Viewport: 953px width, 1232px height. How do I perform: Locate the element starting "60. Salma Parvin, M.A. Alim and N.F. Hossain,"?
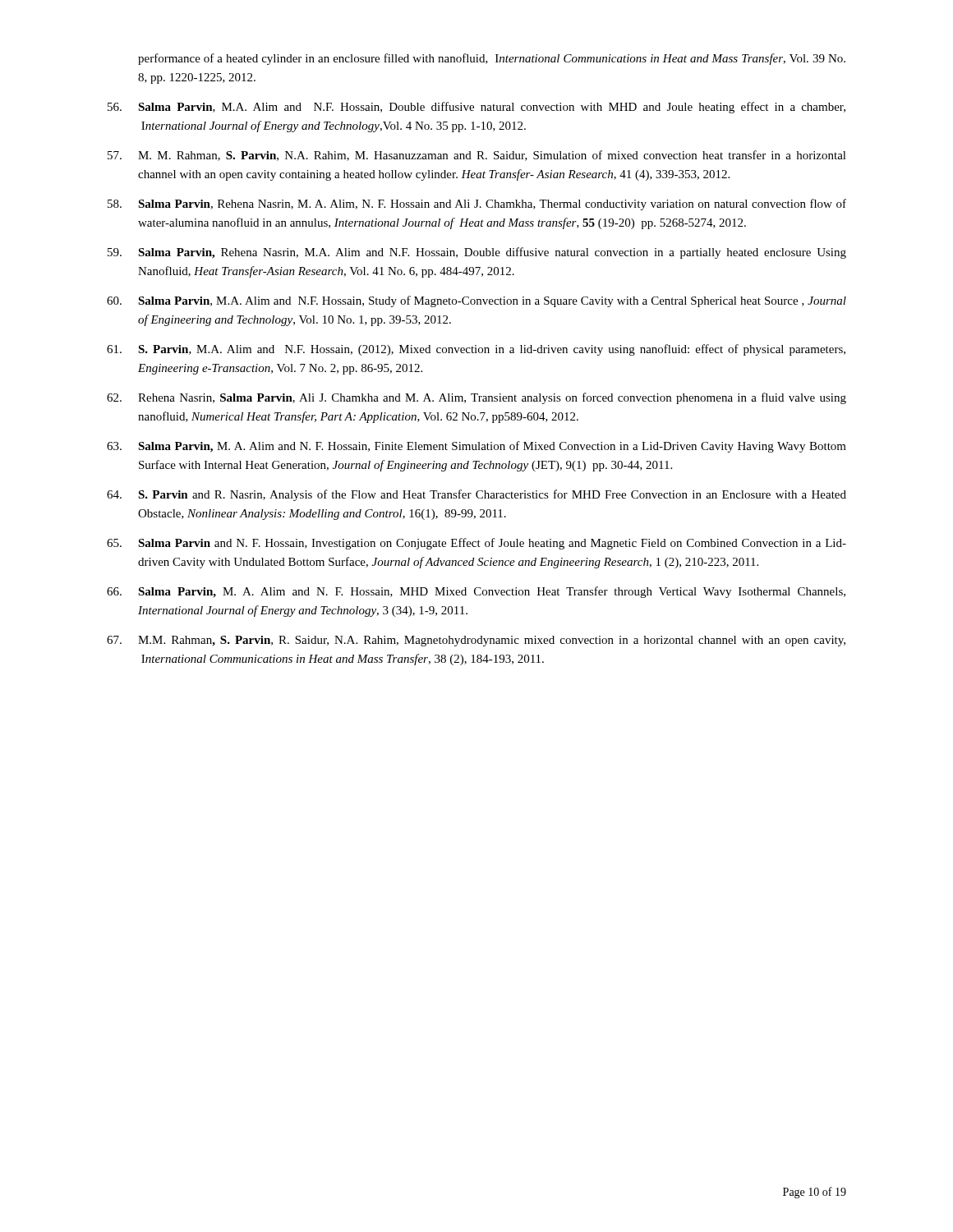tap(476, 310)
